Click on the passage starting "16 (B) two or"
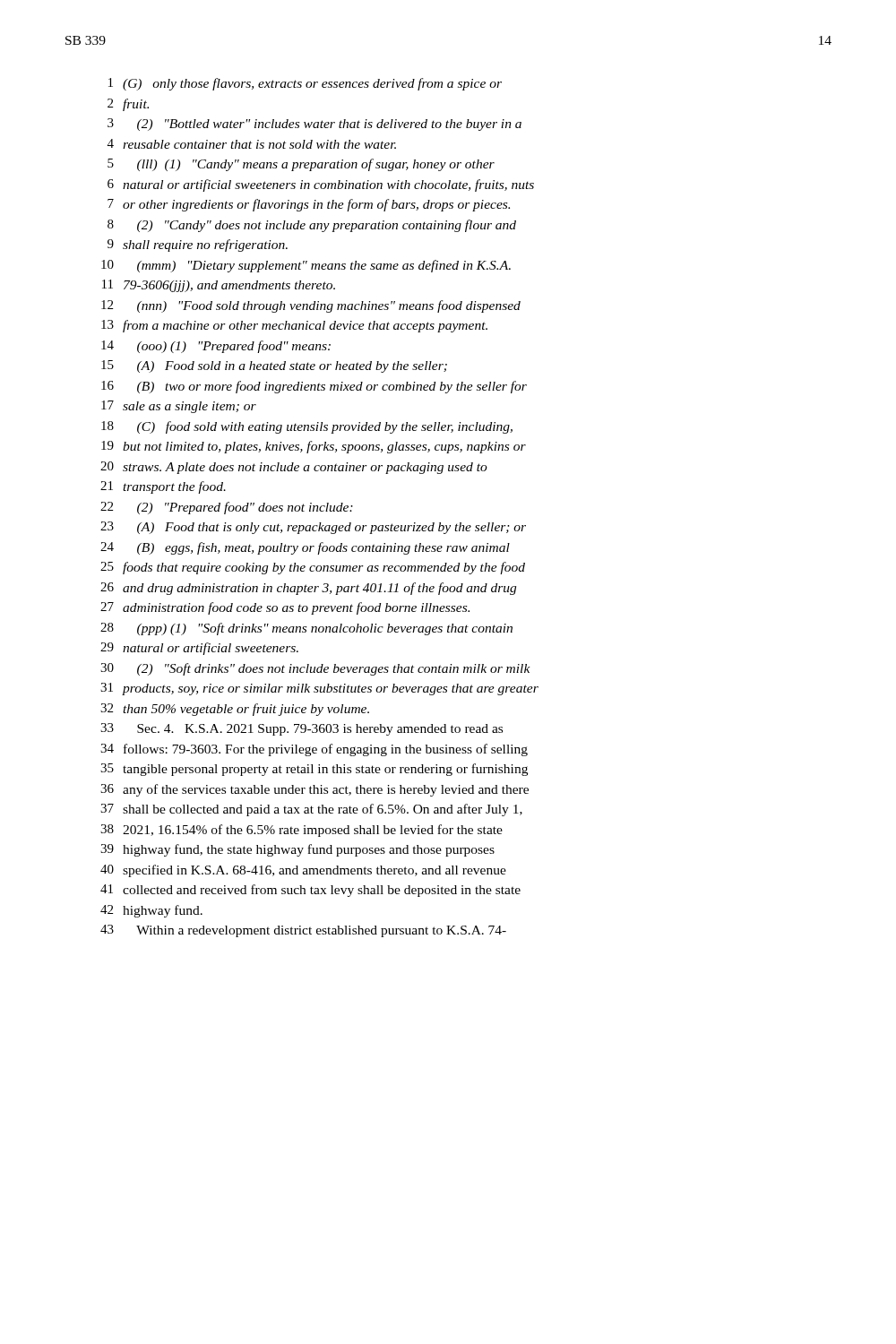Screen dimensions: 1344x896 point(453,386)
